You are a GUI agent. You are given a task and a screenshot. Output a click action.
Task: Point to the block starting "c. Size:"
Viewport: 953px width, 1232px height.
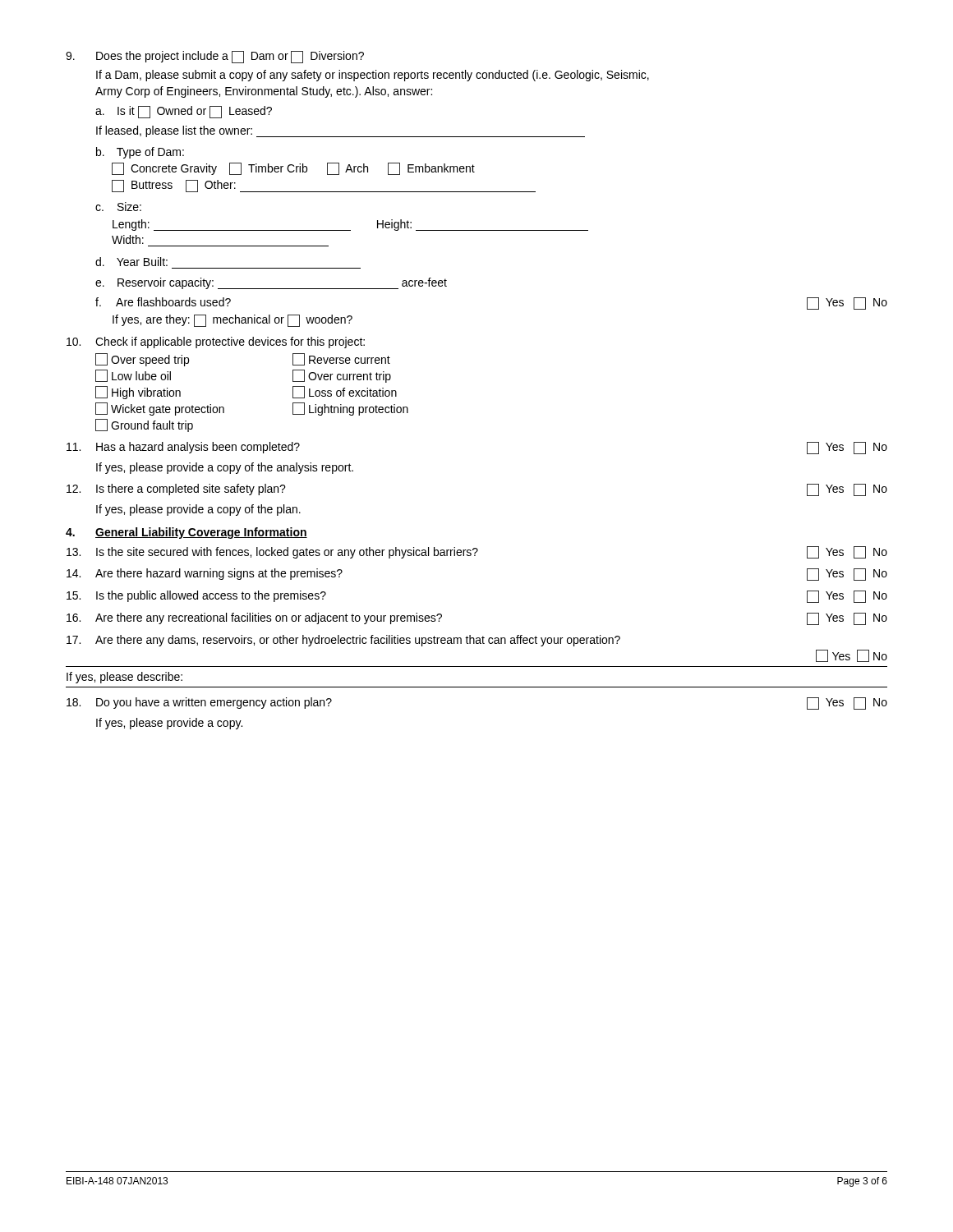click(119, 207)
